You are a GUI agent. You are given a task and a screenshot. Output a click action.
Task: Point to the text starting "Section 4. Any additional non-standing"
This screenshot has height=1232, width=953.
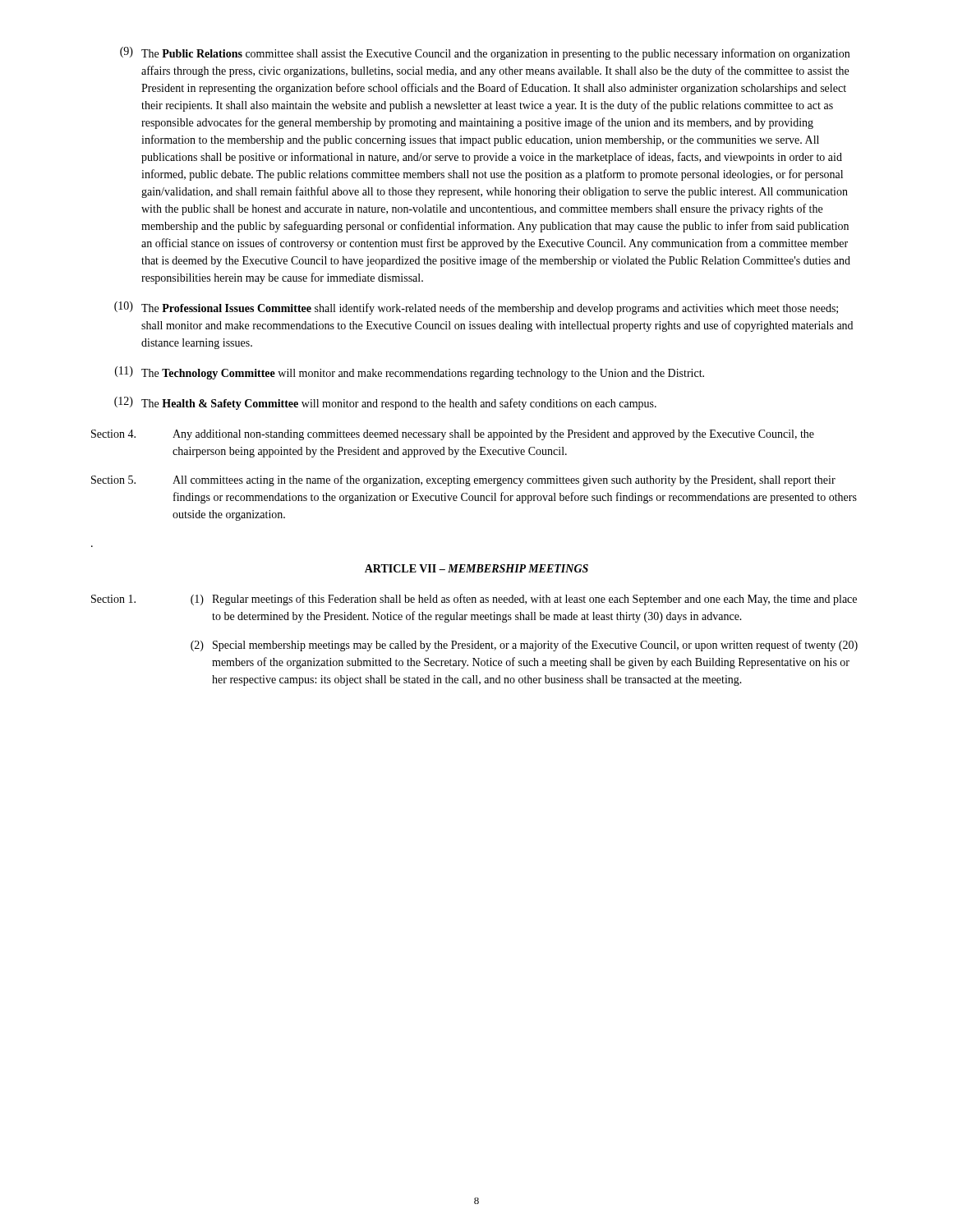pyautogui.click(x=476, y=443)
